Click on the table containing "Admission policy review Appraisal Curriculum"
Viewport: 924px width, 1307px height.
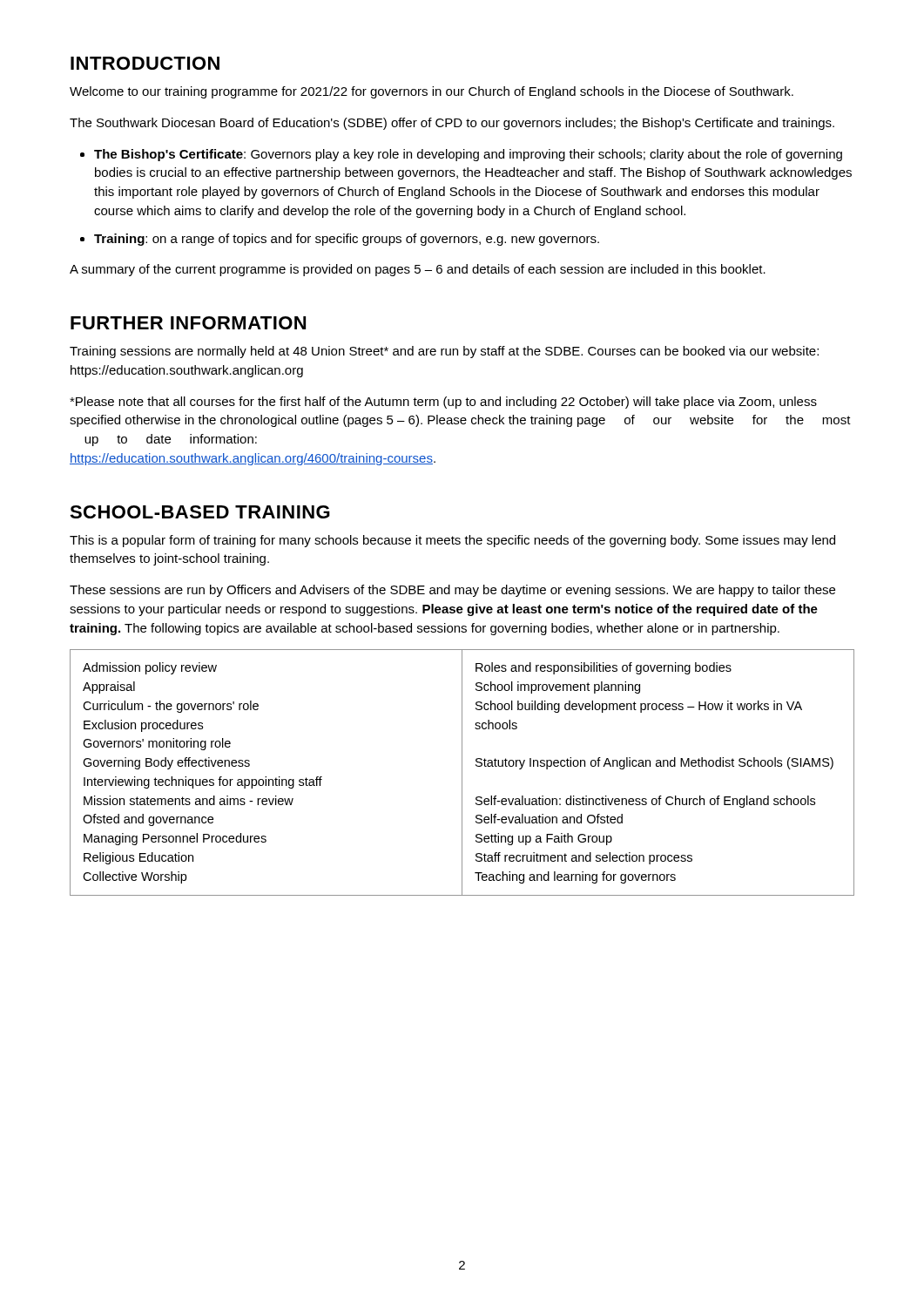pos(462,773)
